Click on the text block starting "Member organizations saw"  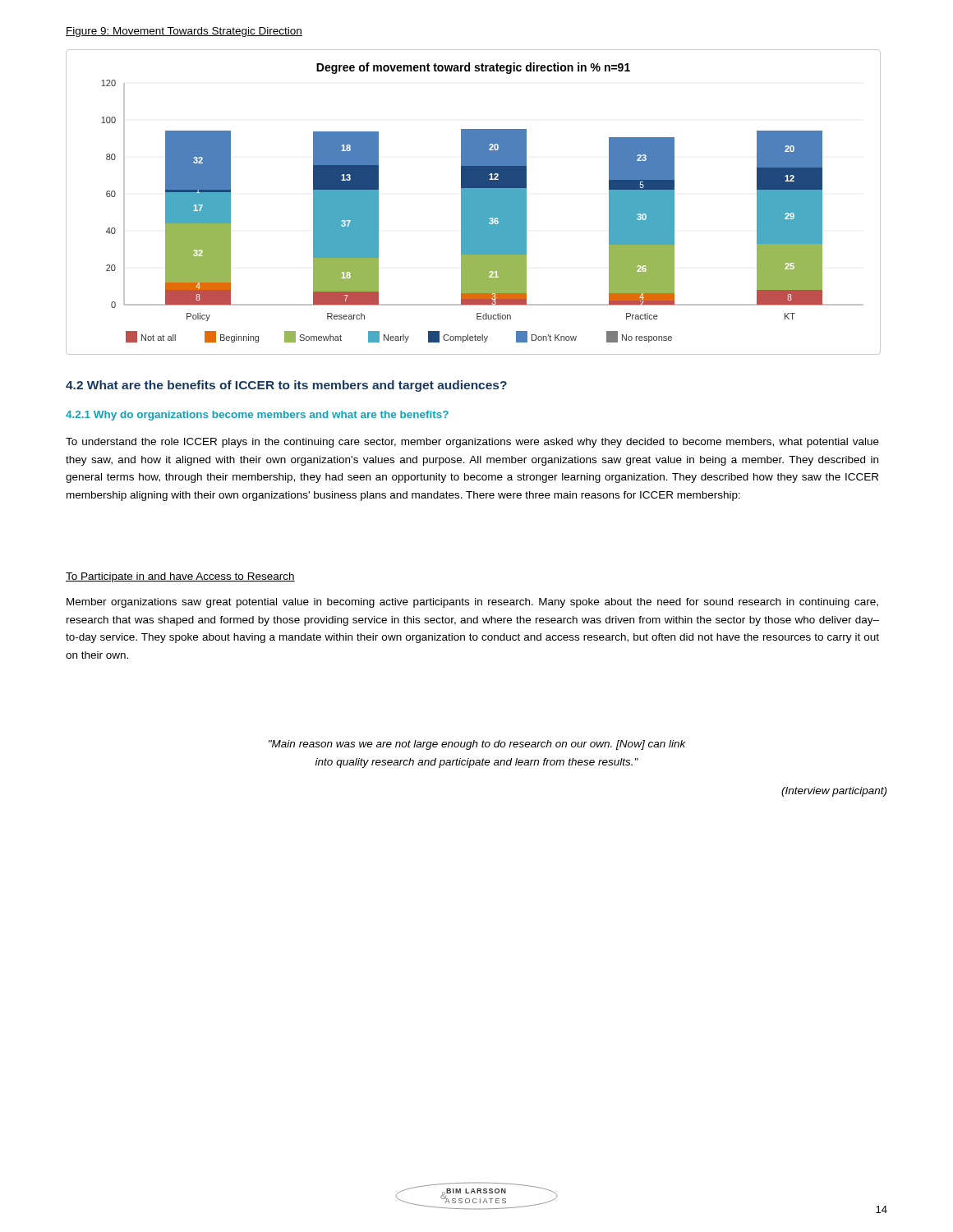click(472, 628)
